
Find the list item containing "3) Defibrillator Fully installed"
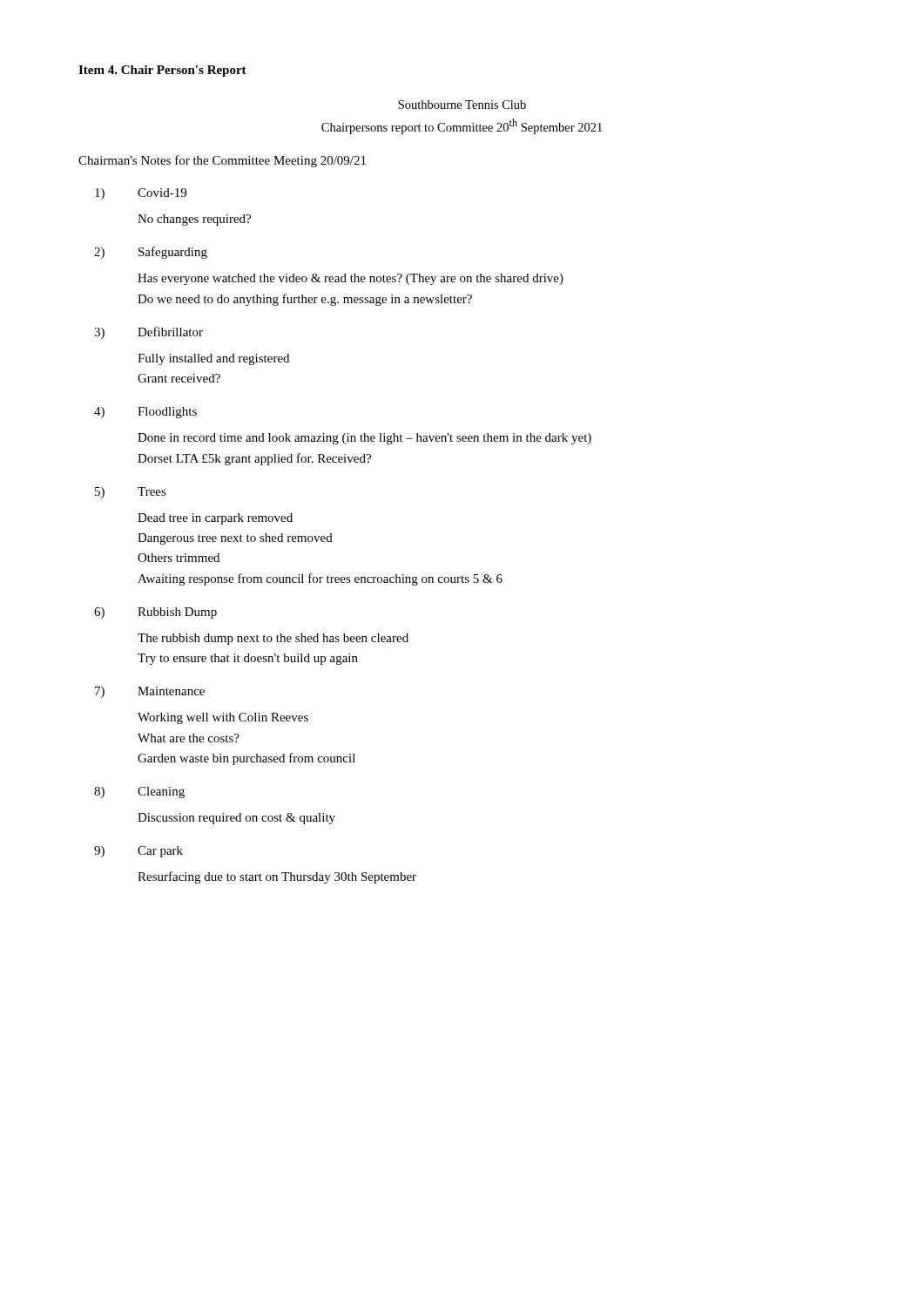coord(148,333)
